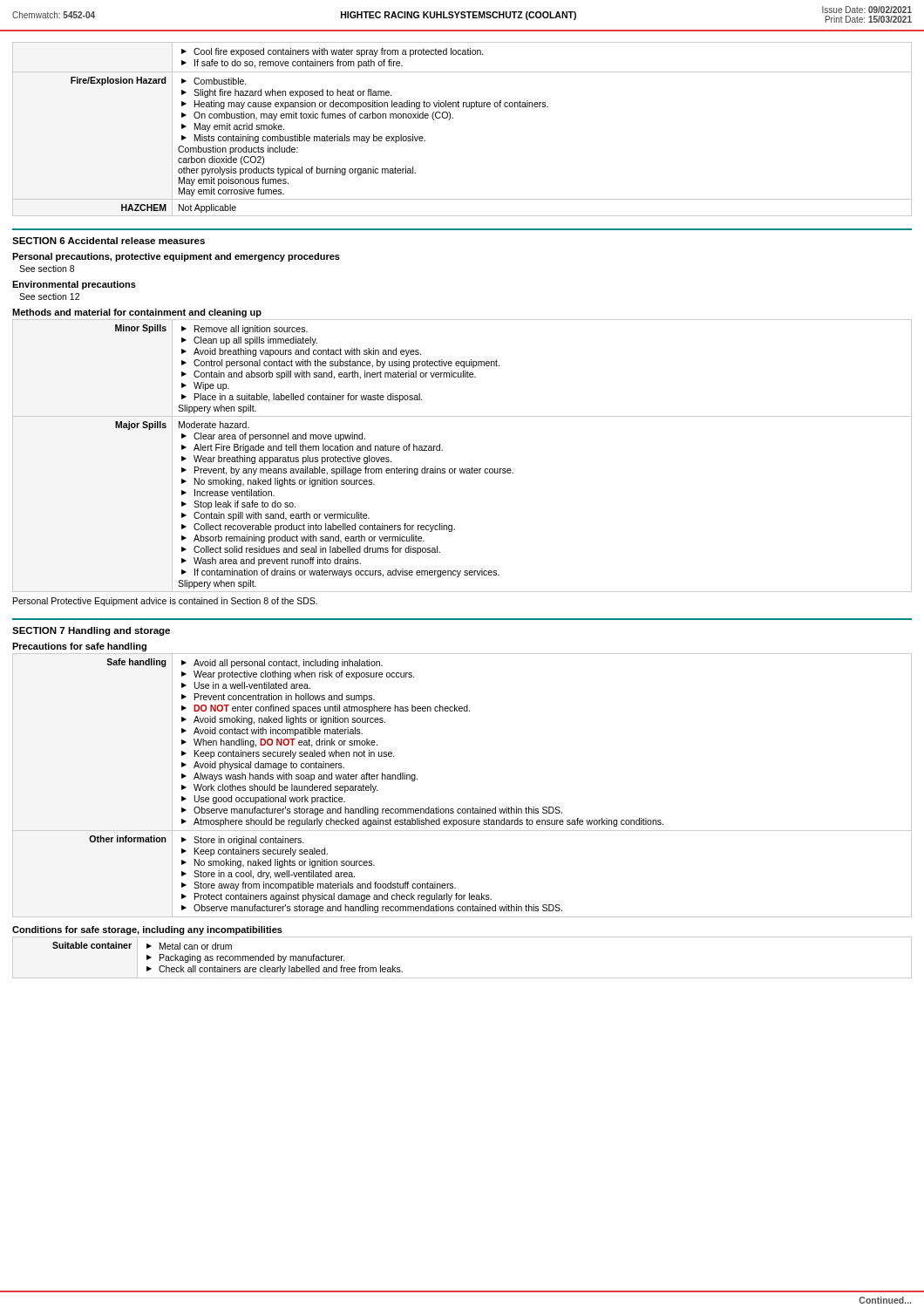The image size is (924, 1308).
Task: Find the section header on this page that starts "Personal precautions, protective equipment"
Action: [x=176, y=256]
